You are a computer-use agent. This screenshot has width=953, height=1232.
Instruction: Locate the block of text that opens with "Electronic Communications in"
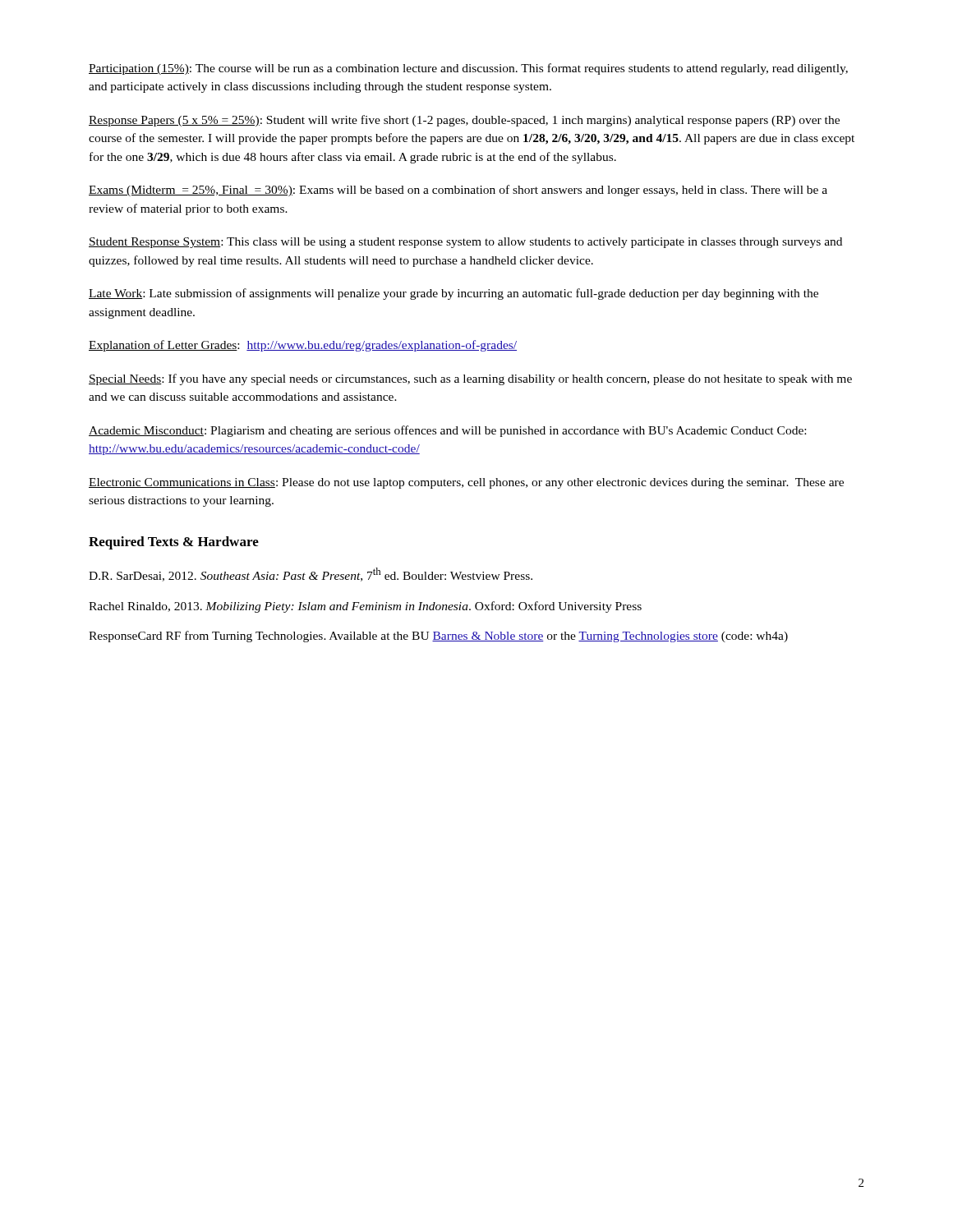466,491
